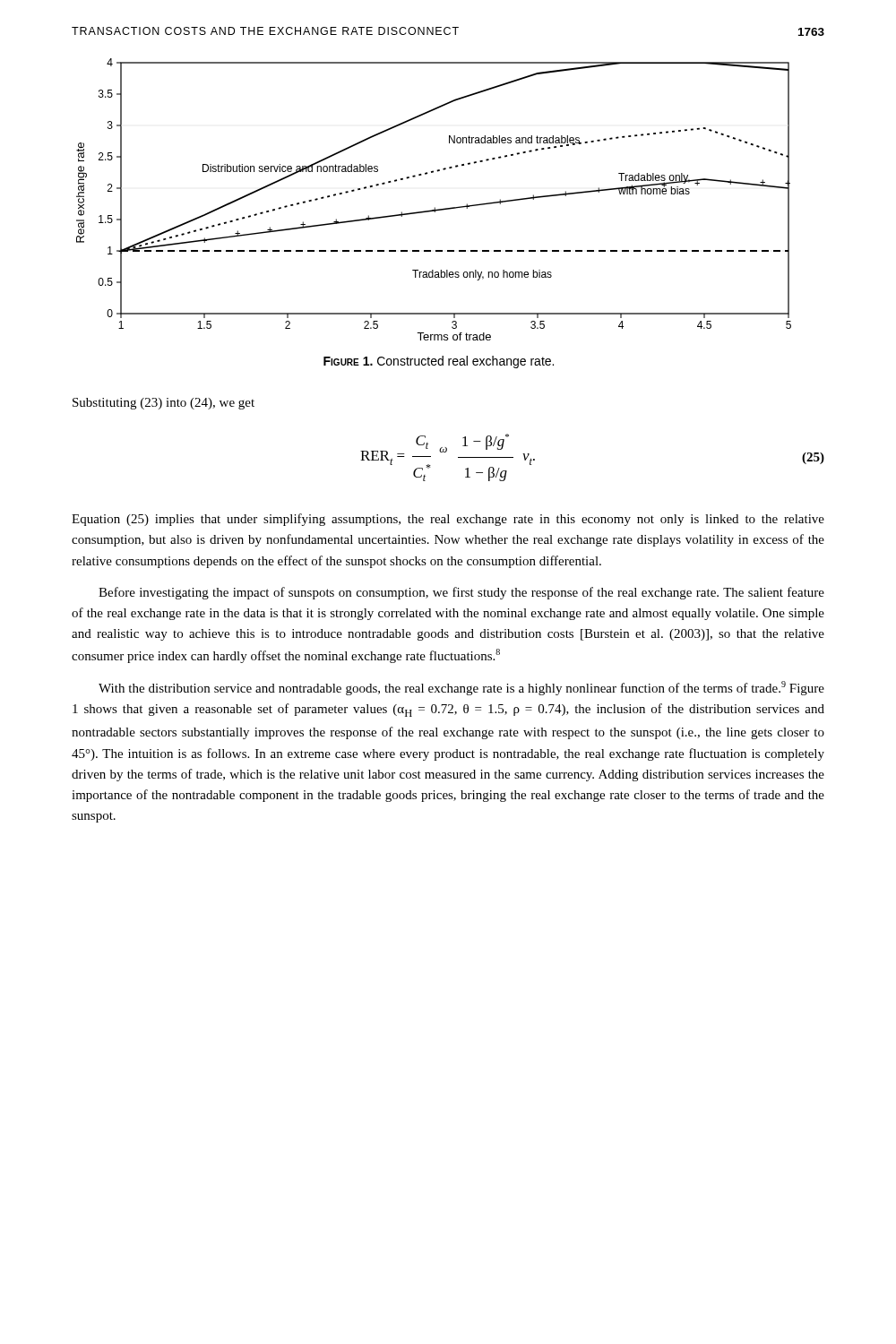896x1344 pixels.
Task: Locate the text block containing "Equation (25) implies that under simplifying assumptions,"
Action: click(448, 668)
